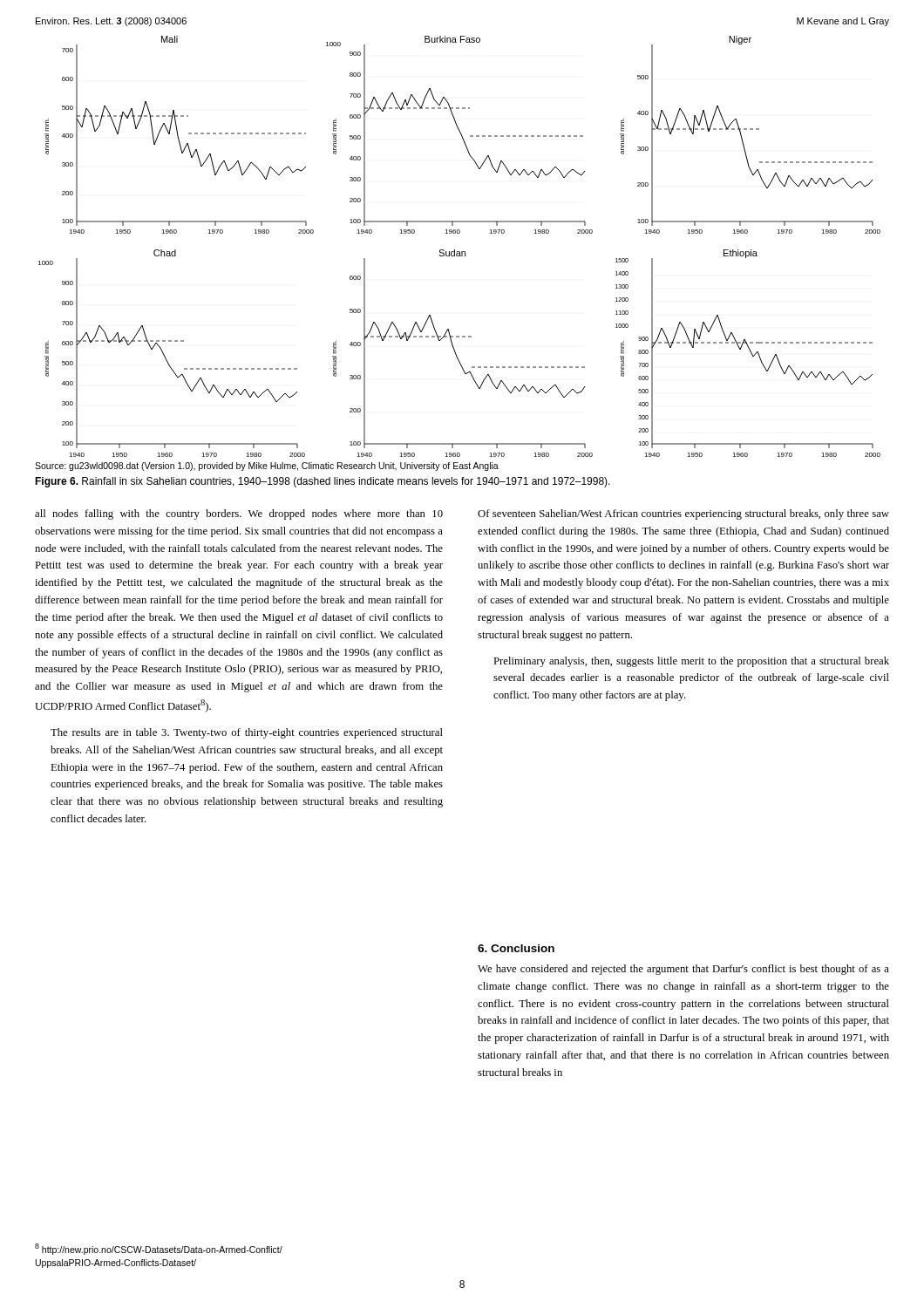The height and width of the screenshot is (1308, 924).
Task: Click the caption that begins "Figure 6. Rainfall in six Sahelian countries, 1940–1998"
Action: pos(323,481)
